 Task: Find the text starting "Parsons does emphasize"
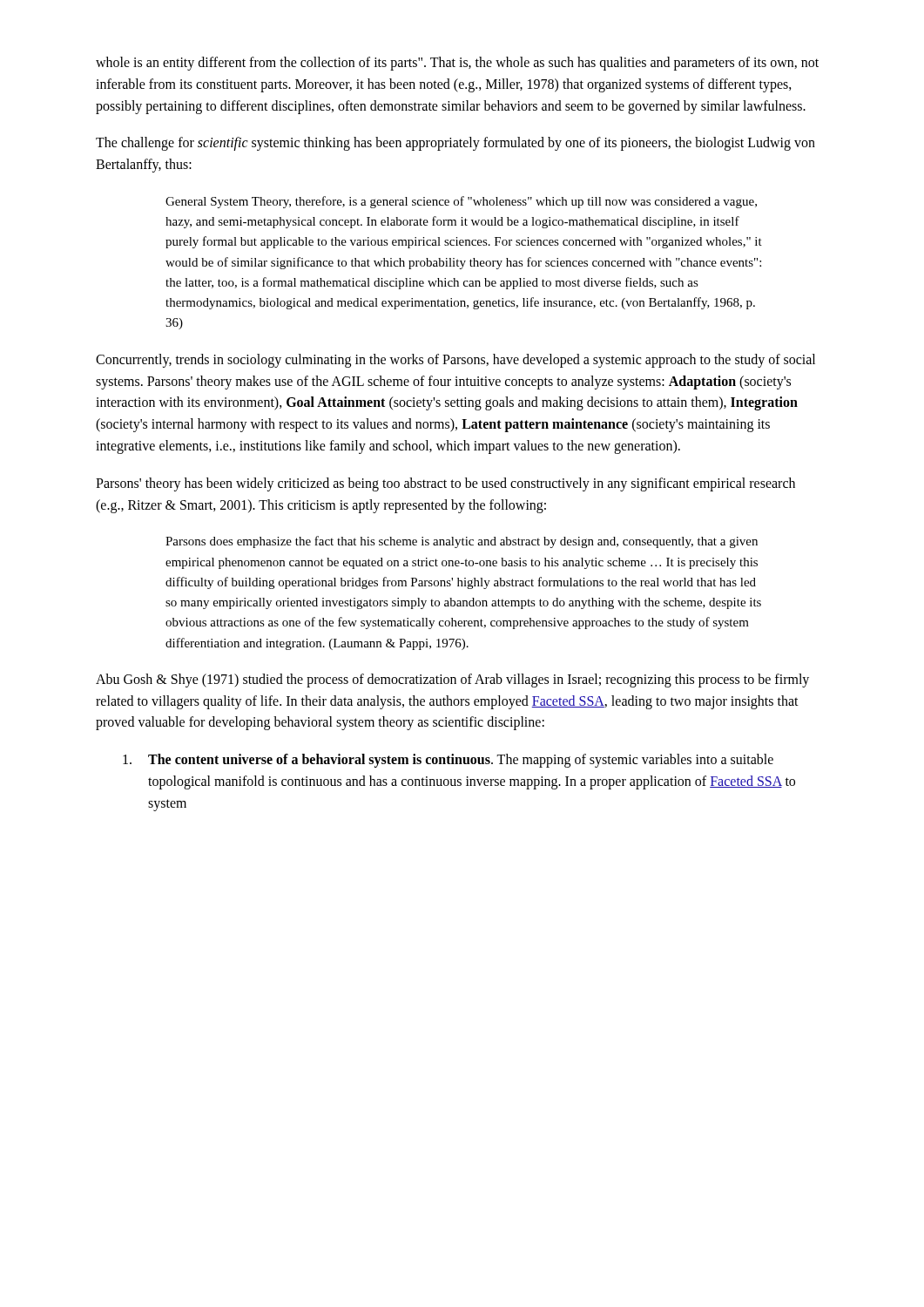point(464,592)
